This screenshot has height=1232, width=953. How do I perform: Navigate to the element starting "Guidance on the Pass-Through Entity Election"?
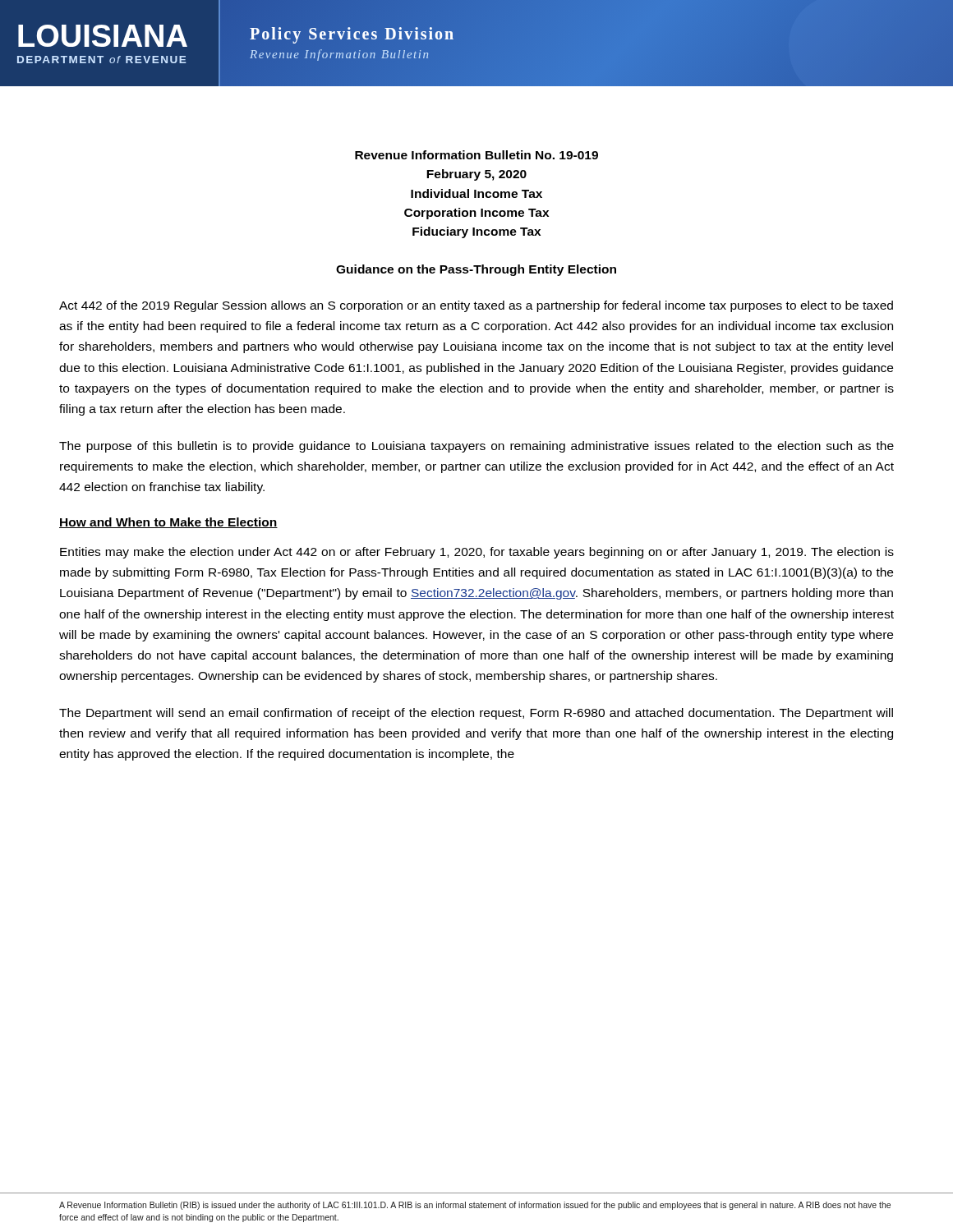[x=476, y=269]
